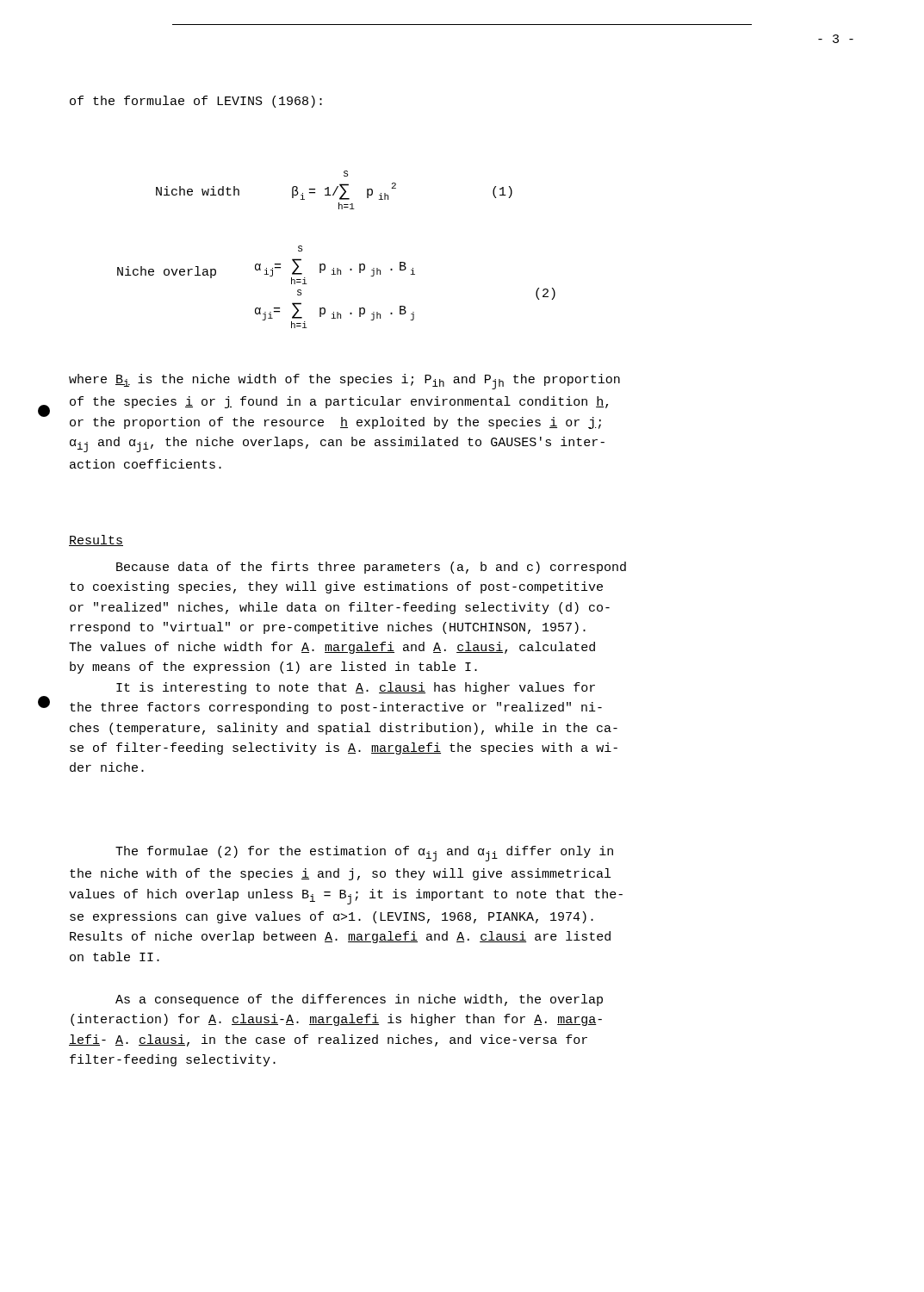Select the element starting "The formulae (2) for the"

(347, 905)
